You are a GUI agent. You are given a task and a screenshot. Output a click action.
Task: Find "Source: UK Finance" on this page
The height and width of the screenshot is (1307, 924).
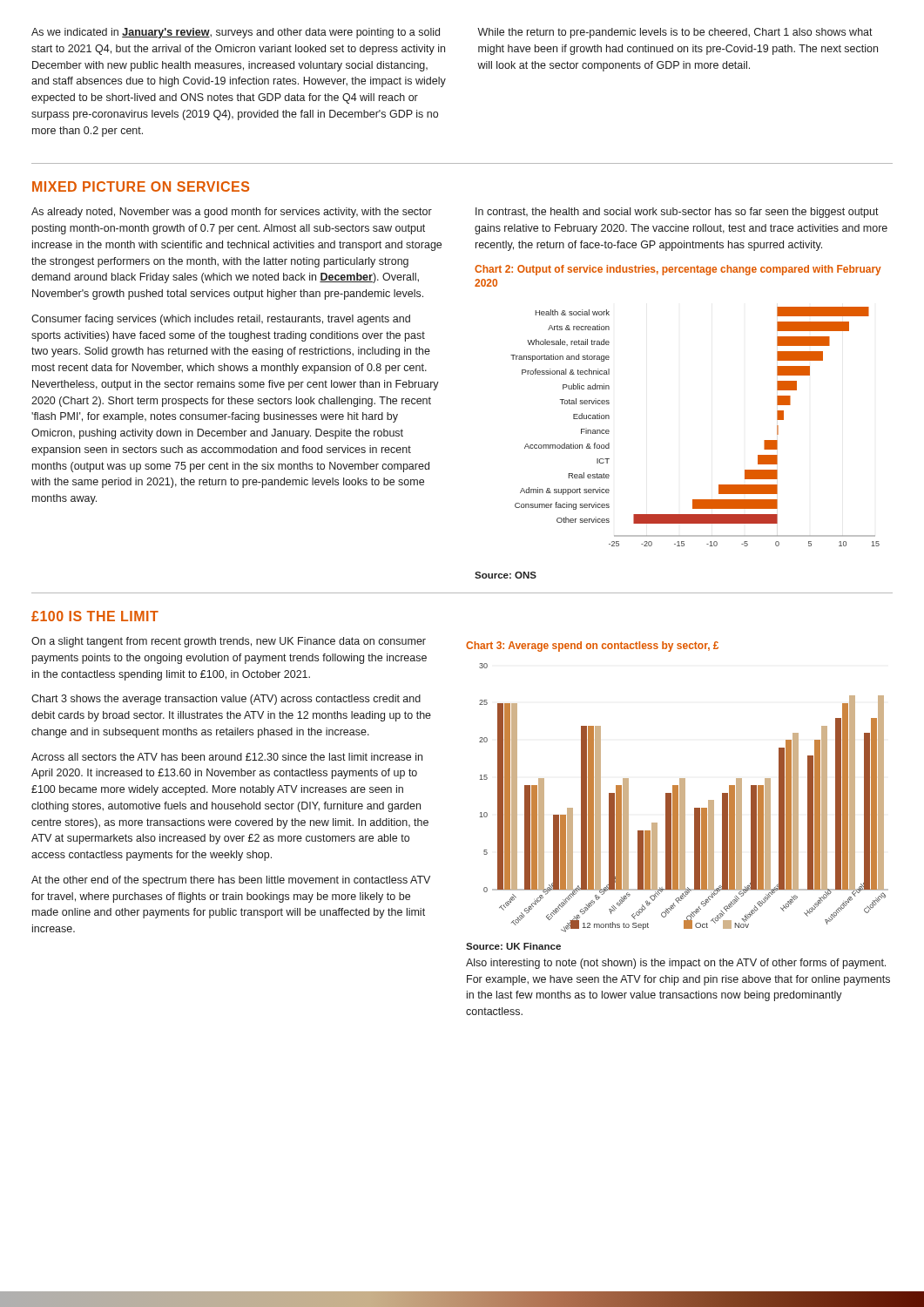(x=513, y=946)
